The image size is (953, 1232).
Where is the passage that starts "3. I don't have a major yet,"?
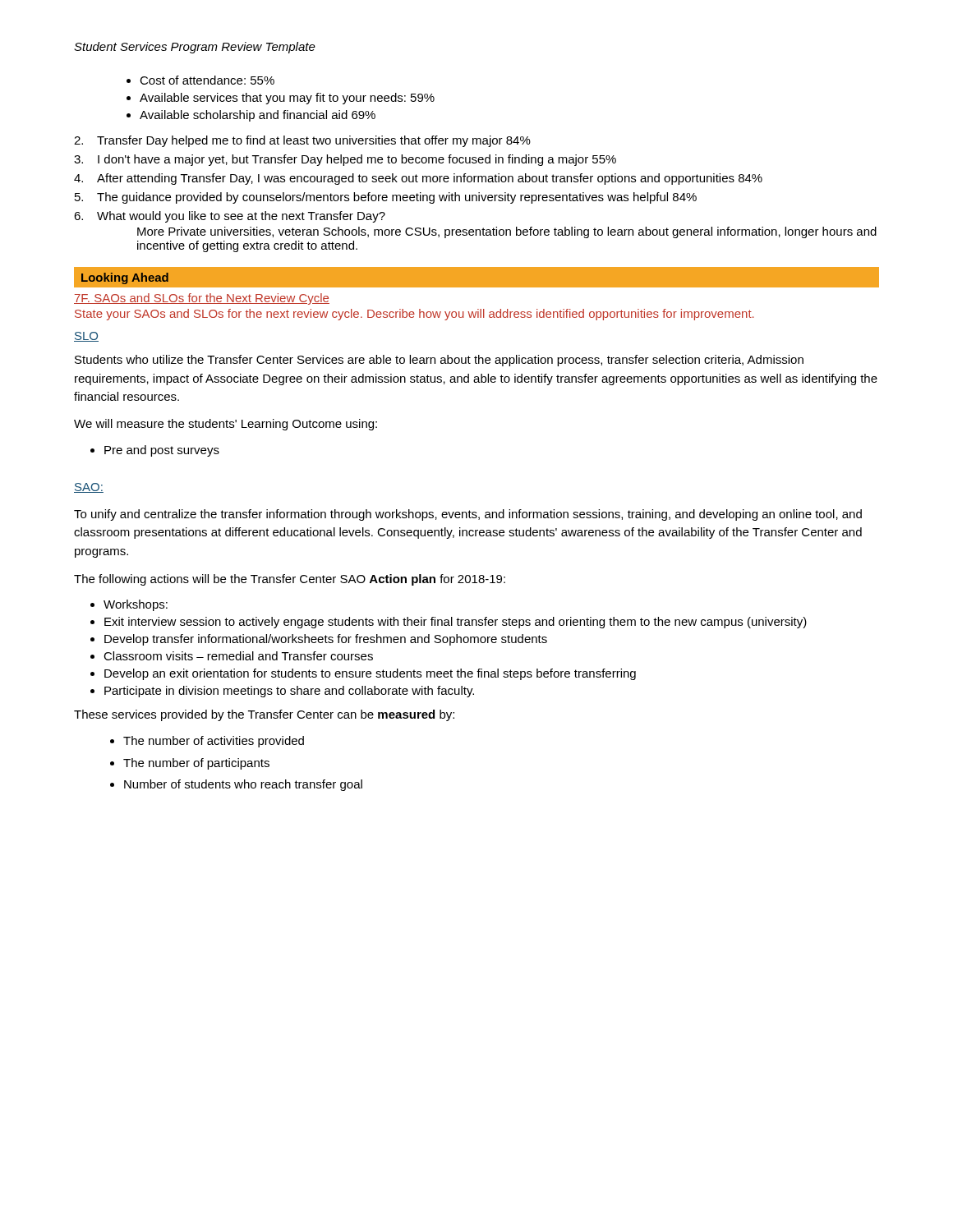coord(476,159)
